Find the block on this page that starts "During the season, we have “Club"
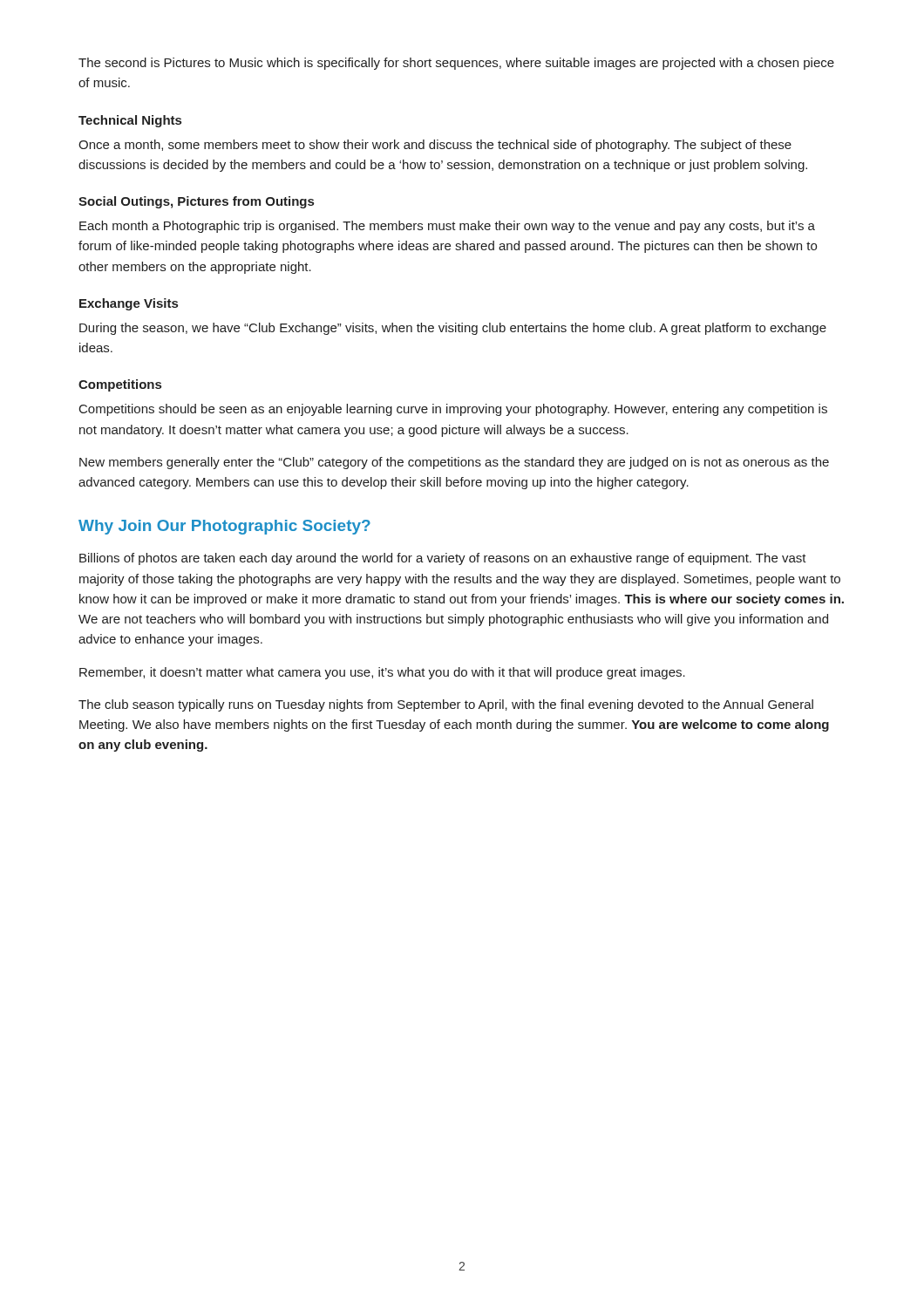The height and width of the screenshot is (1308, 924). 452,337
